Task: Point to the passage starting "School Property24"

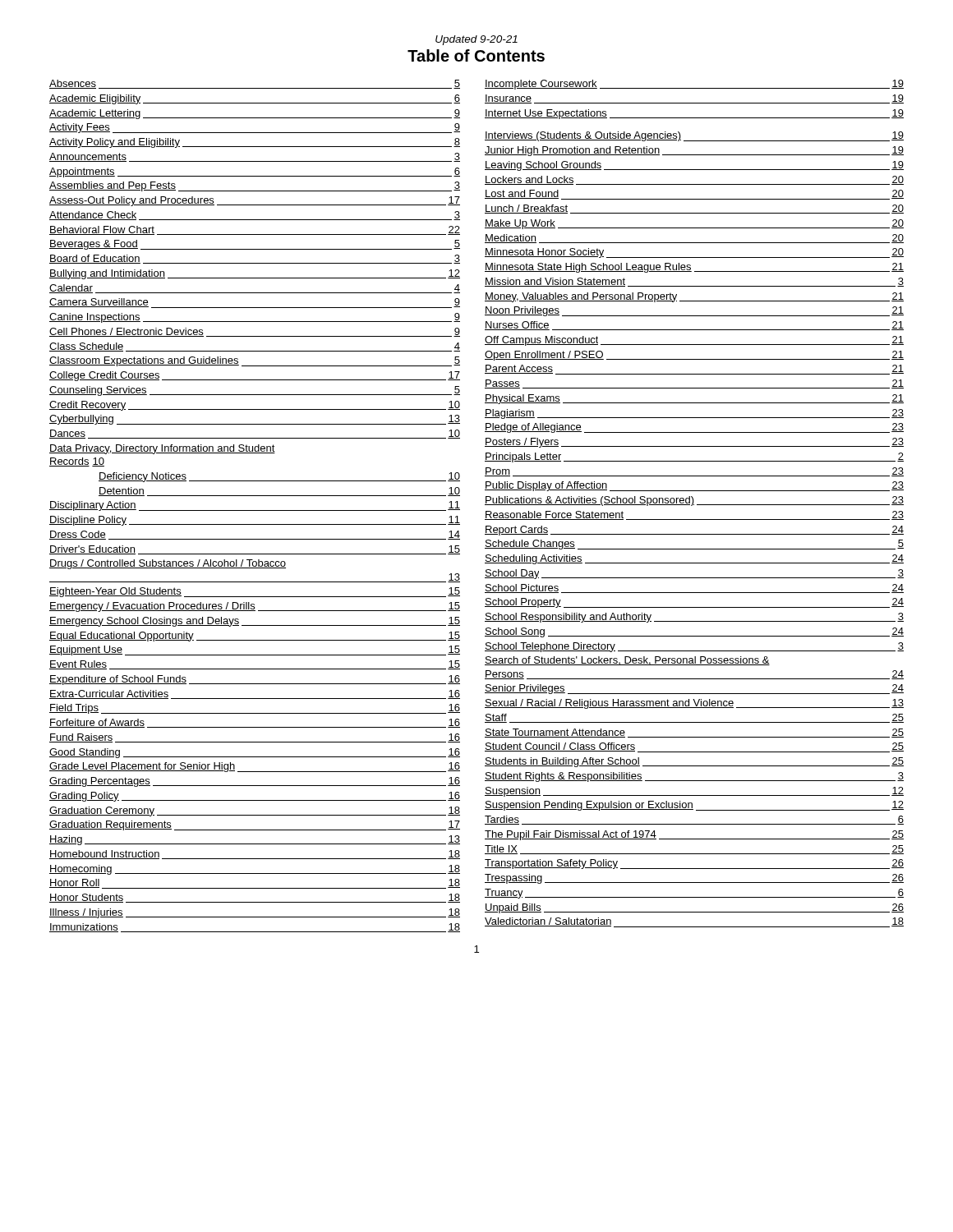Action: click(x=694, y=602)
